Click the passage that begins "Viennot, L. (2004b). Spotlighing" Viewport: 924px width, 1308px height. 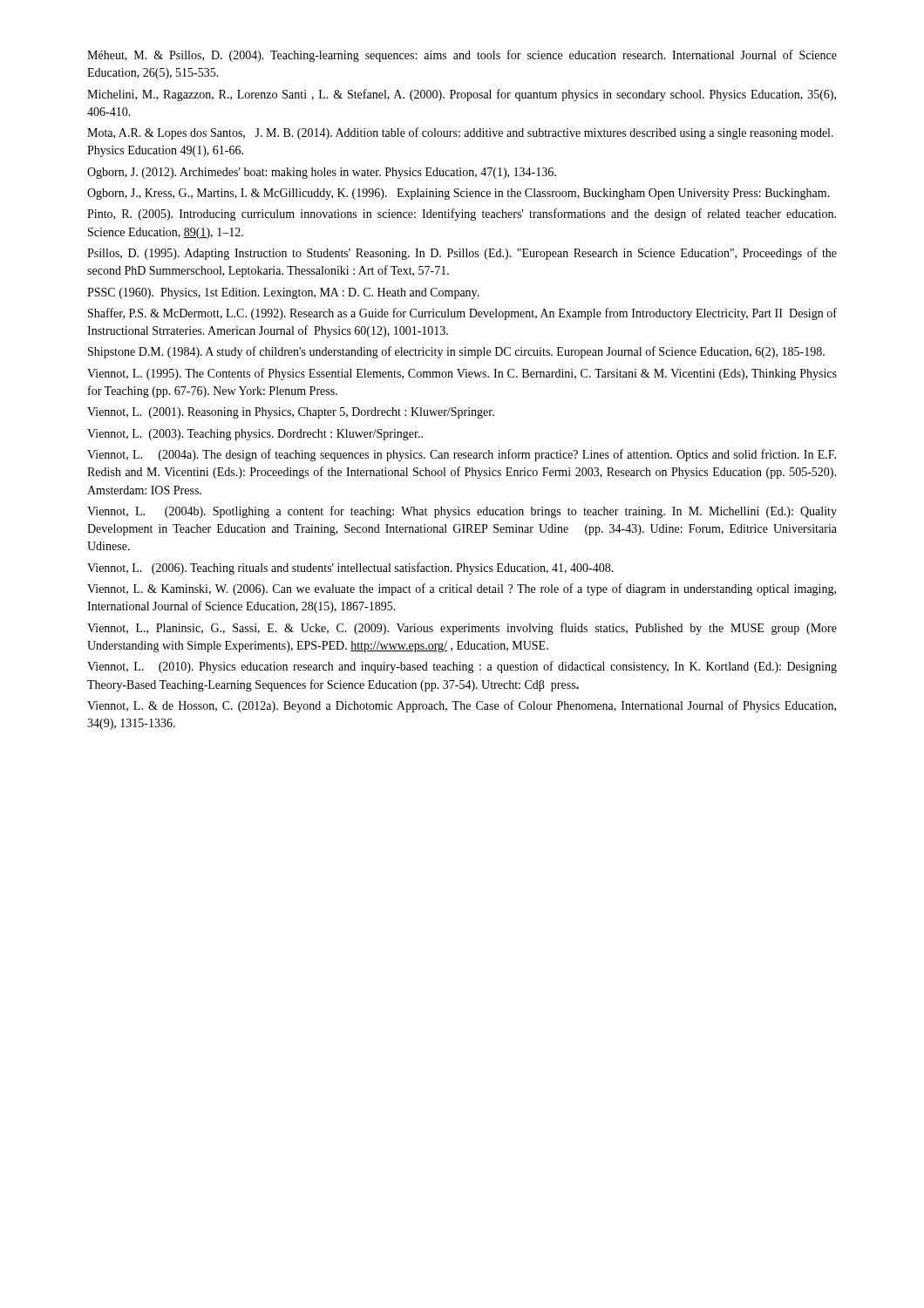(462, 529)
